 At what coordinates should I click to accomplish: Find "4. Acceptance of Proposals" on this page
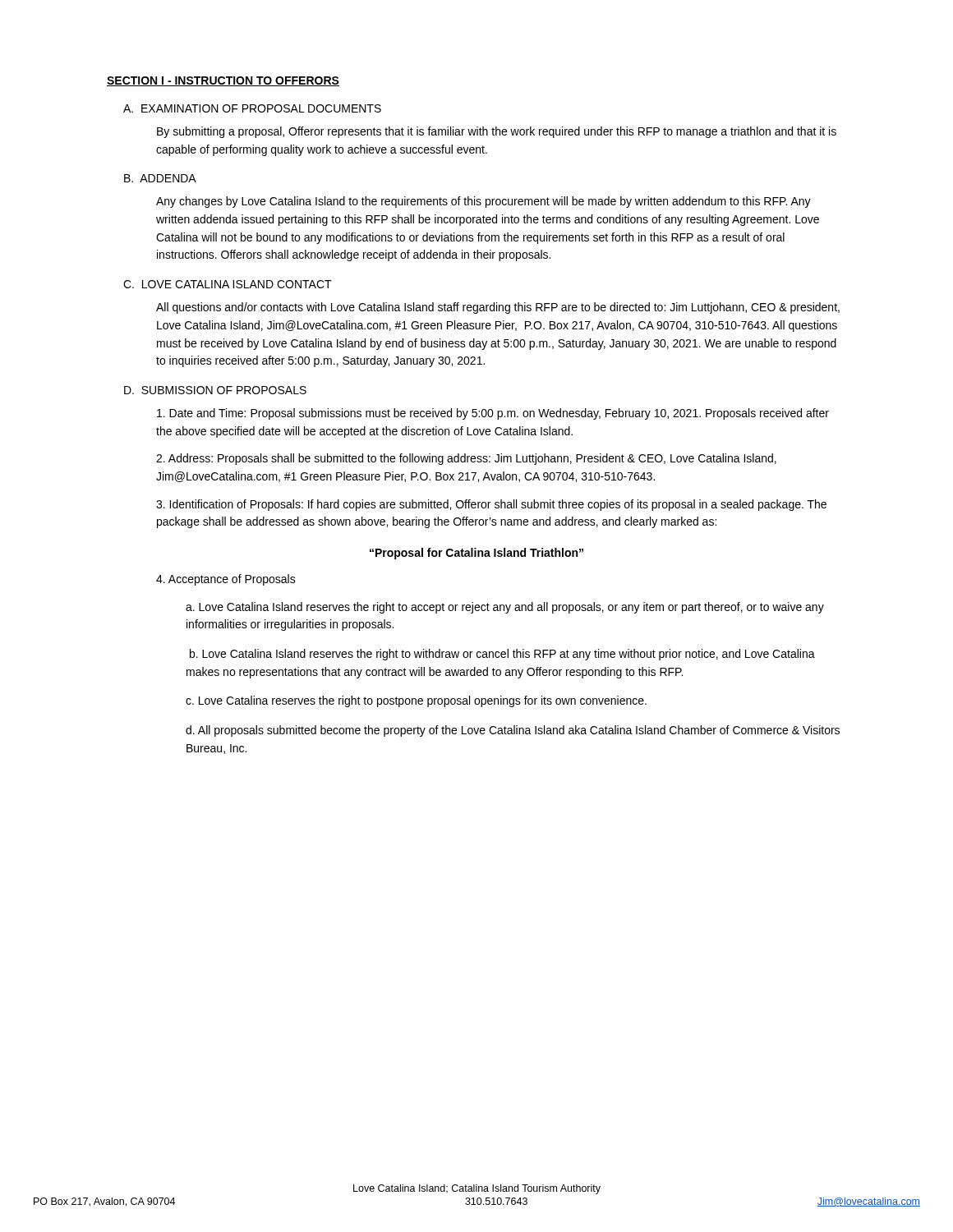click(x=226, y=579)
